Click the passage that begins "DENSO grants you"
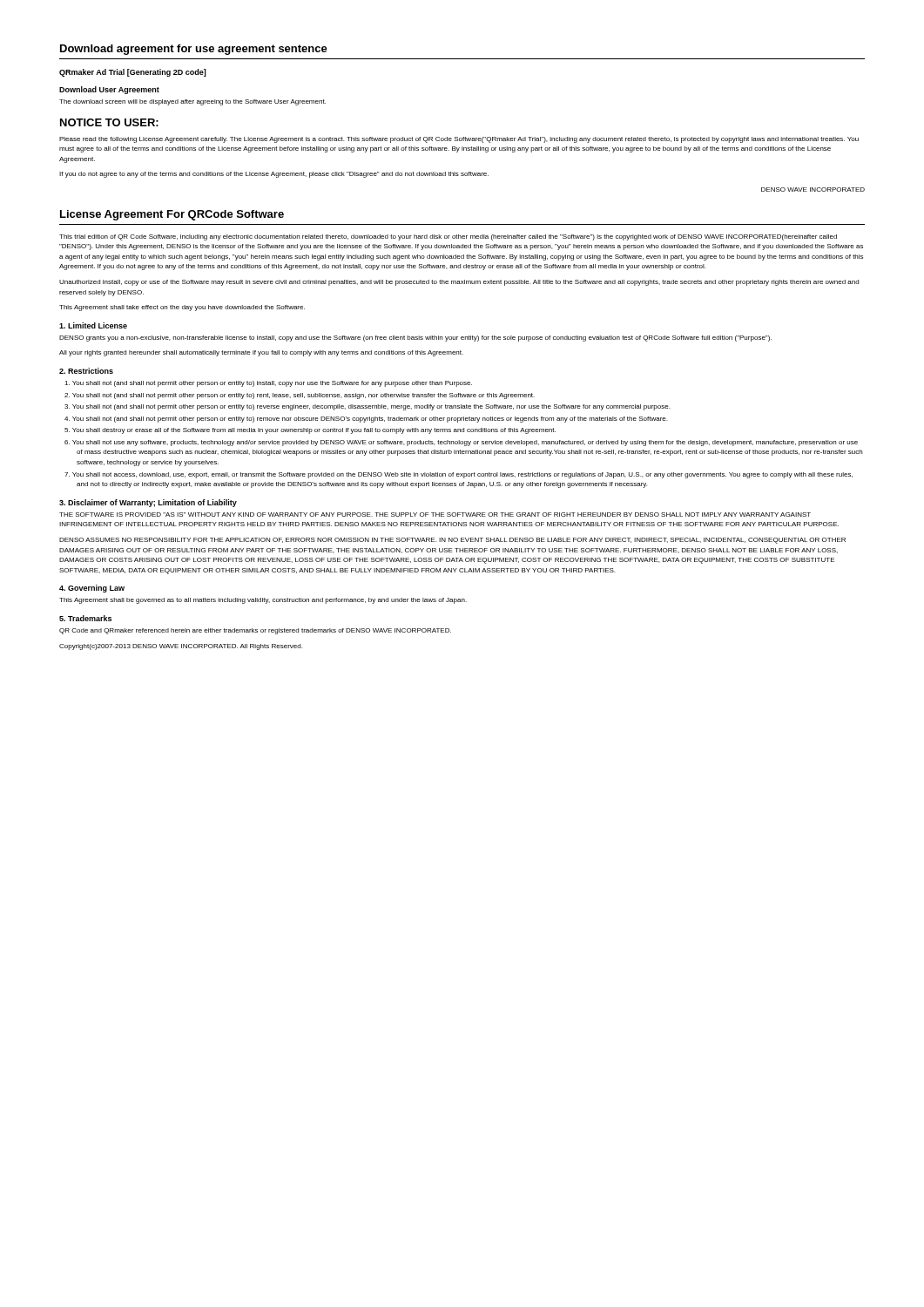This screenshot has height=1307, width=924. (x=416, y=337)
